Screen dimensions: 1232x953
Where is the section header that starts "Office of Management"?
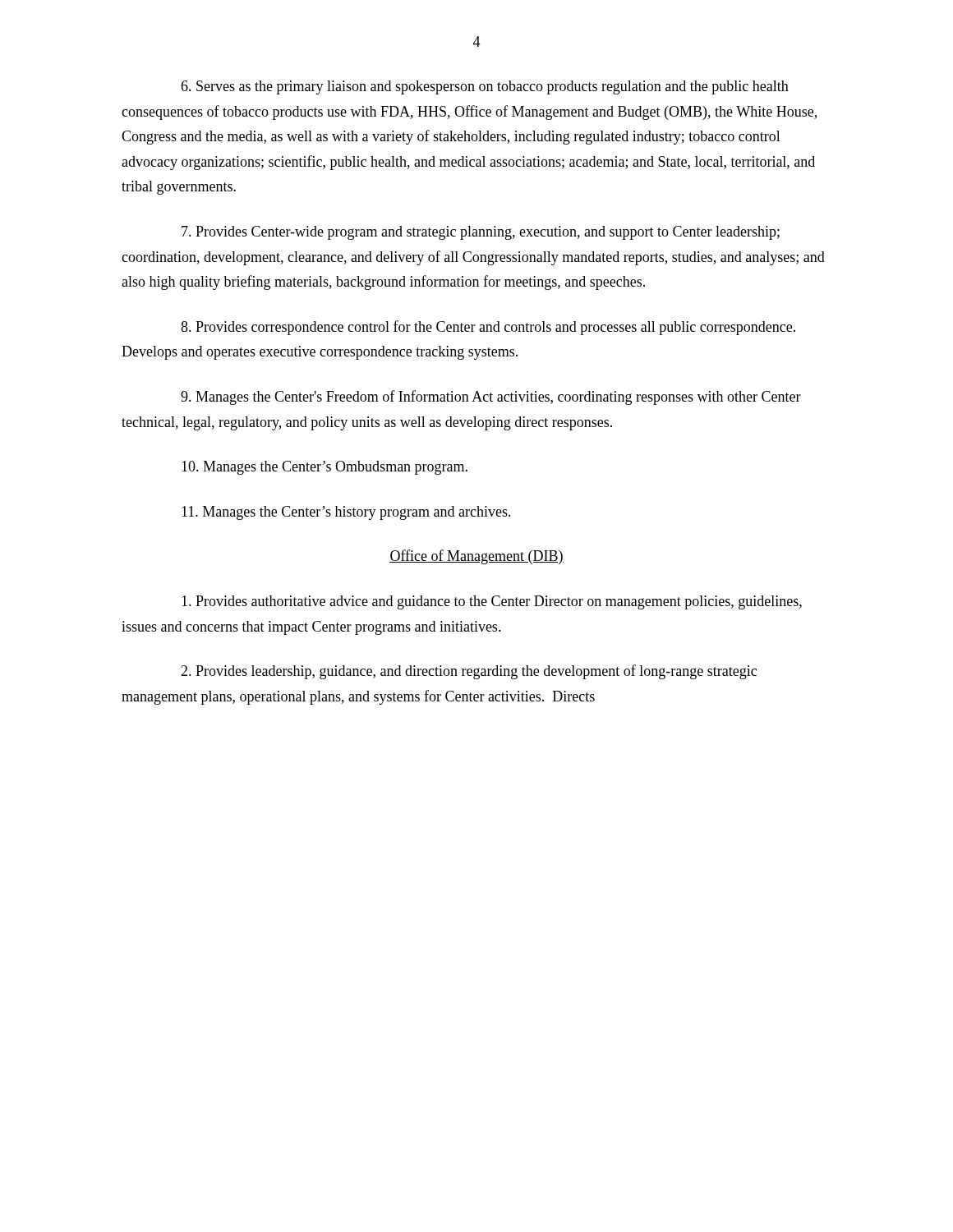(476, 556)
